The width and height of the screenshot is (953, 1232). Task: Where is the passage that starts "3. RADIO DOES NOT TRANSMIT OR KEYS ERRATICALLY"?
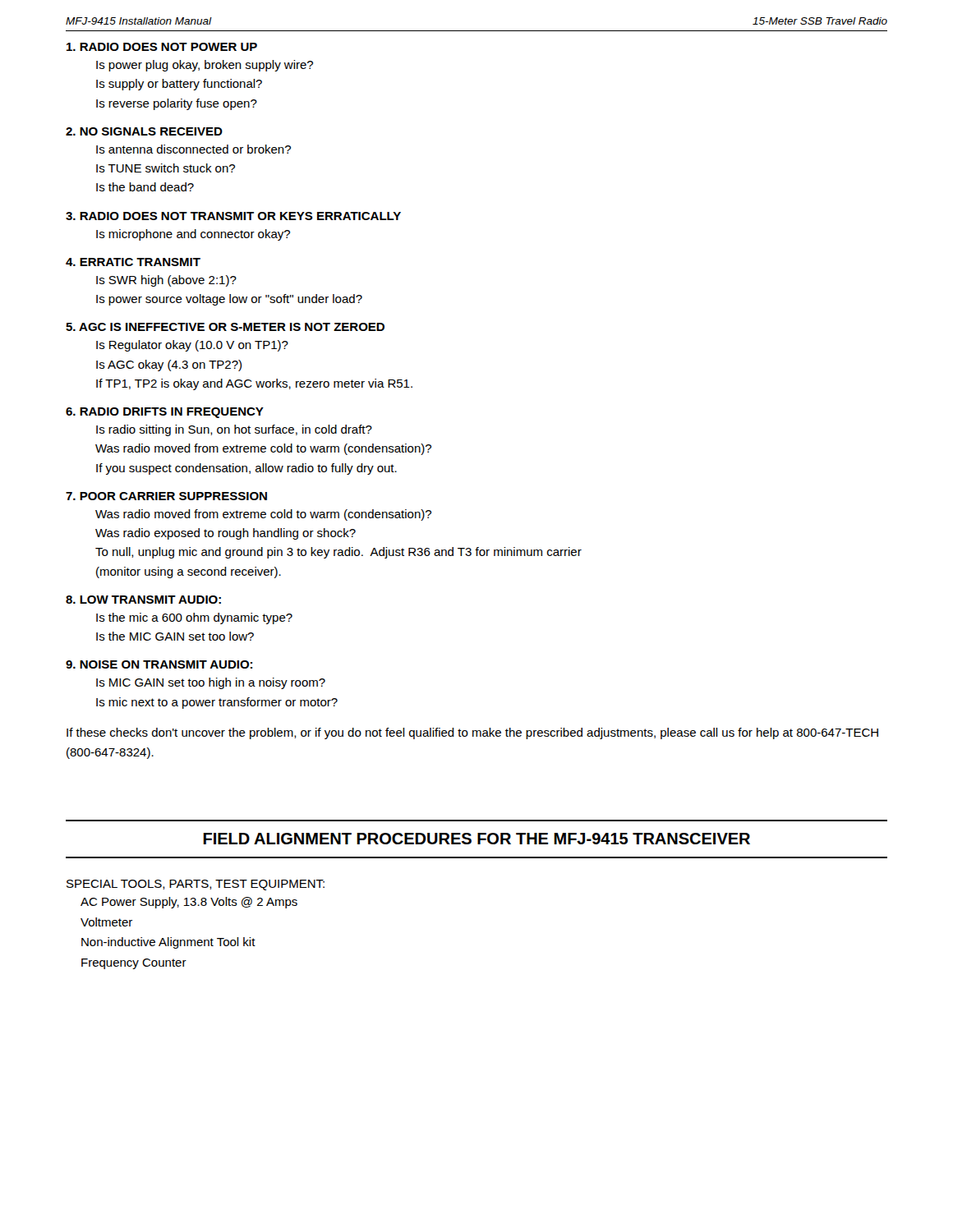pos(233,216)
